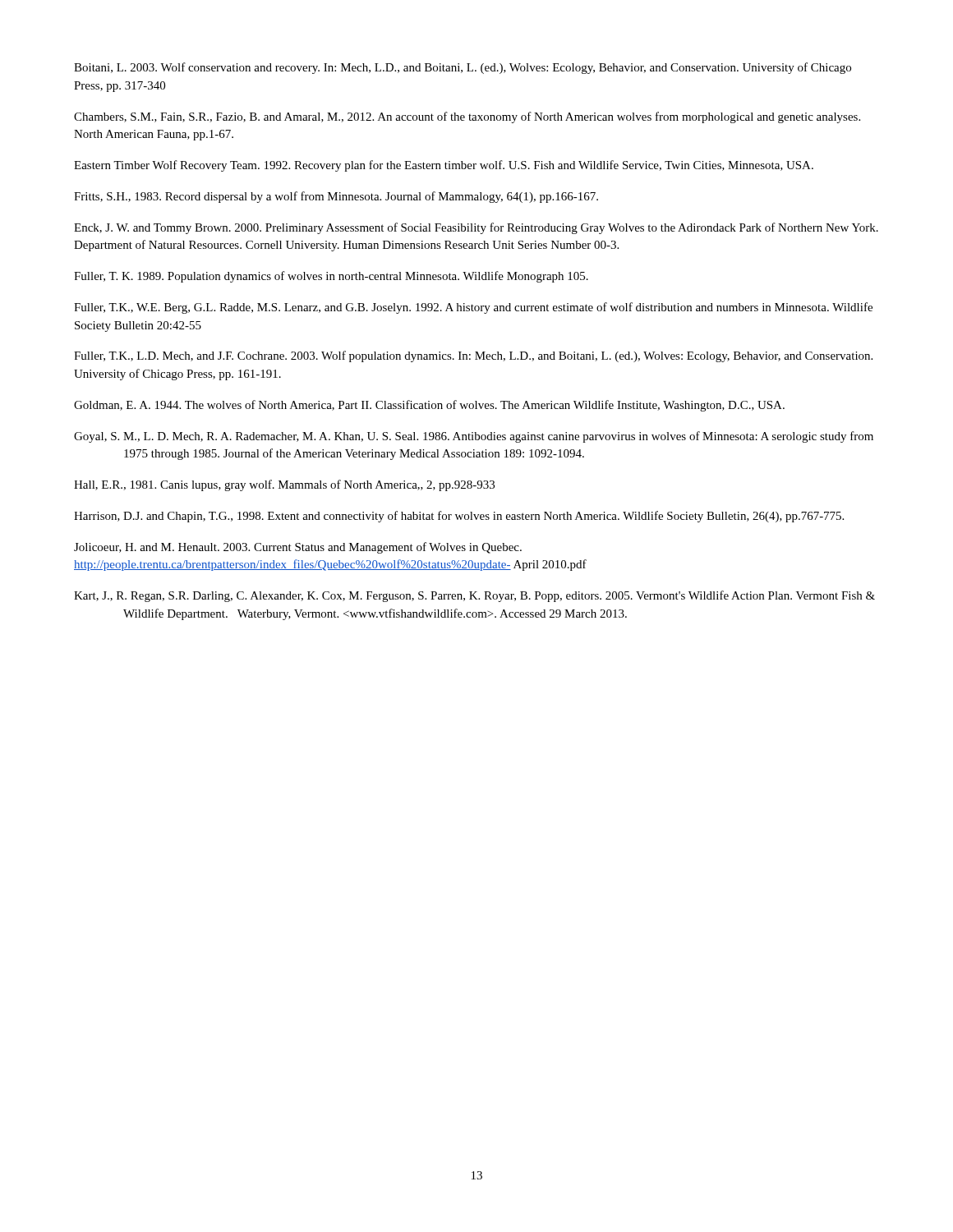Select the passage starting "Harrison, D.J. and"
The height and width of the screenshot is (1232, 953).
click(459, 516)
